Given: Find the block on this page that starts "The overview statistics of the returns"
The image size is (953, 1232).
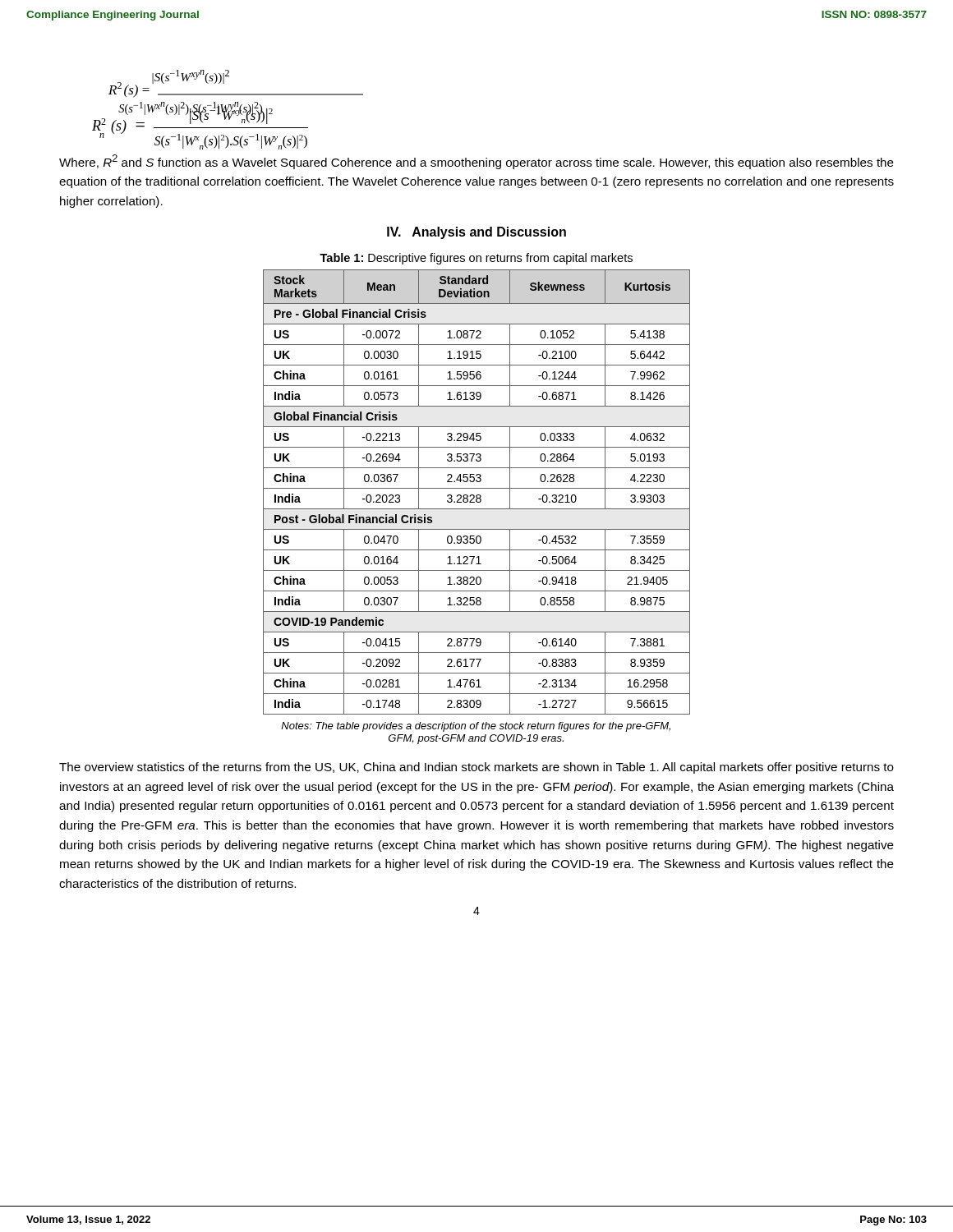Looking at the screenshot, I should (476, 825).
